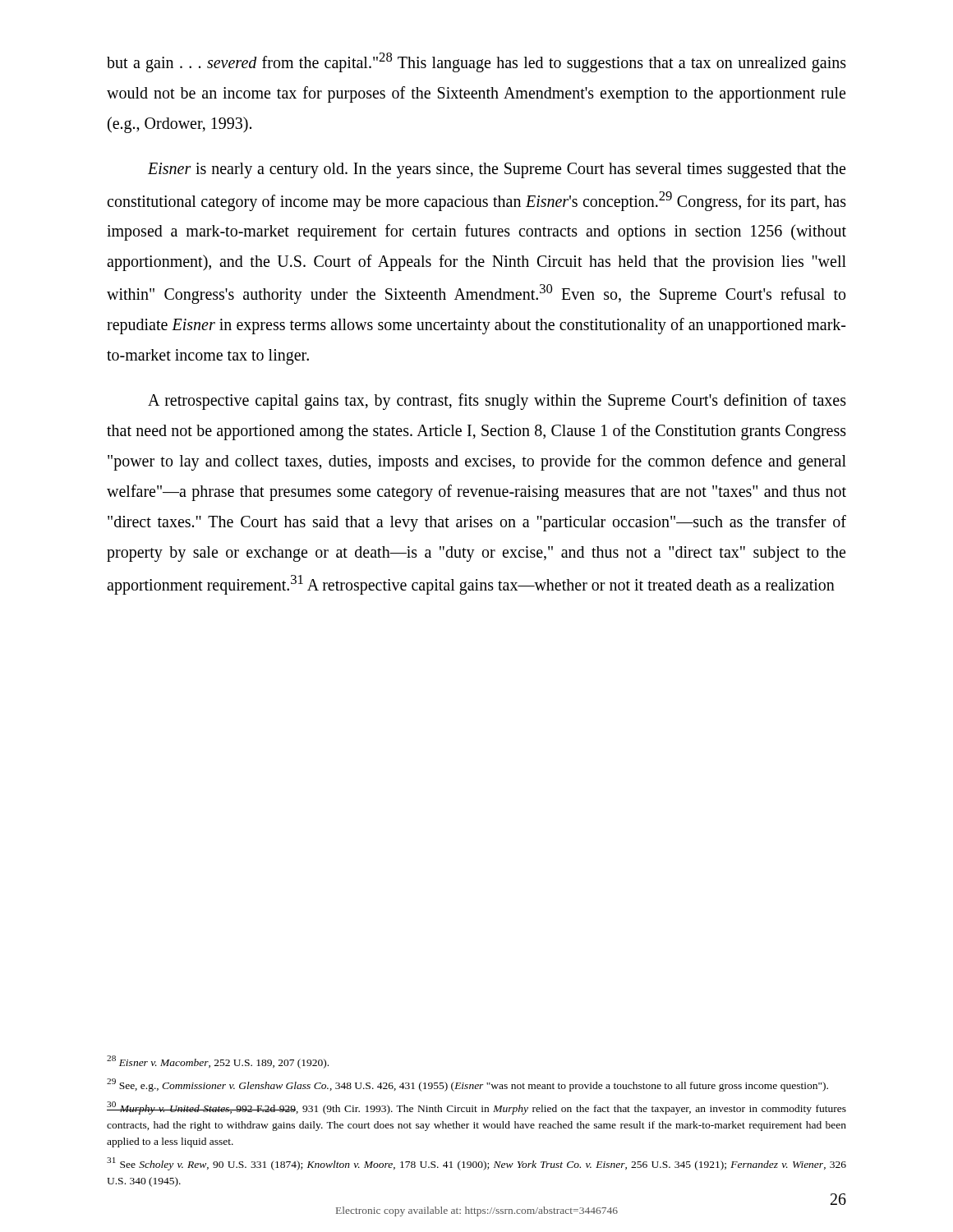Find the block starting "29 See, e.g., Commissioner v. Glenshaw"
Image resolution: width=953 pixels, height=1232 pixels.
click(468, 1084)
